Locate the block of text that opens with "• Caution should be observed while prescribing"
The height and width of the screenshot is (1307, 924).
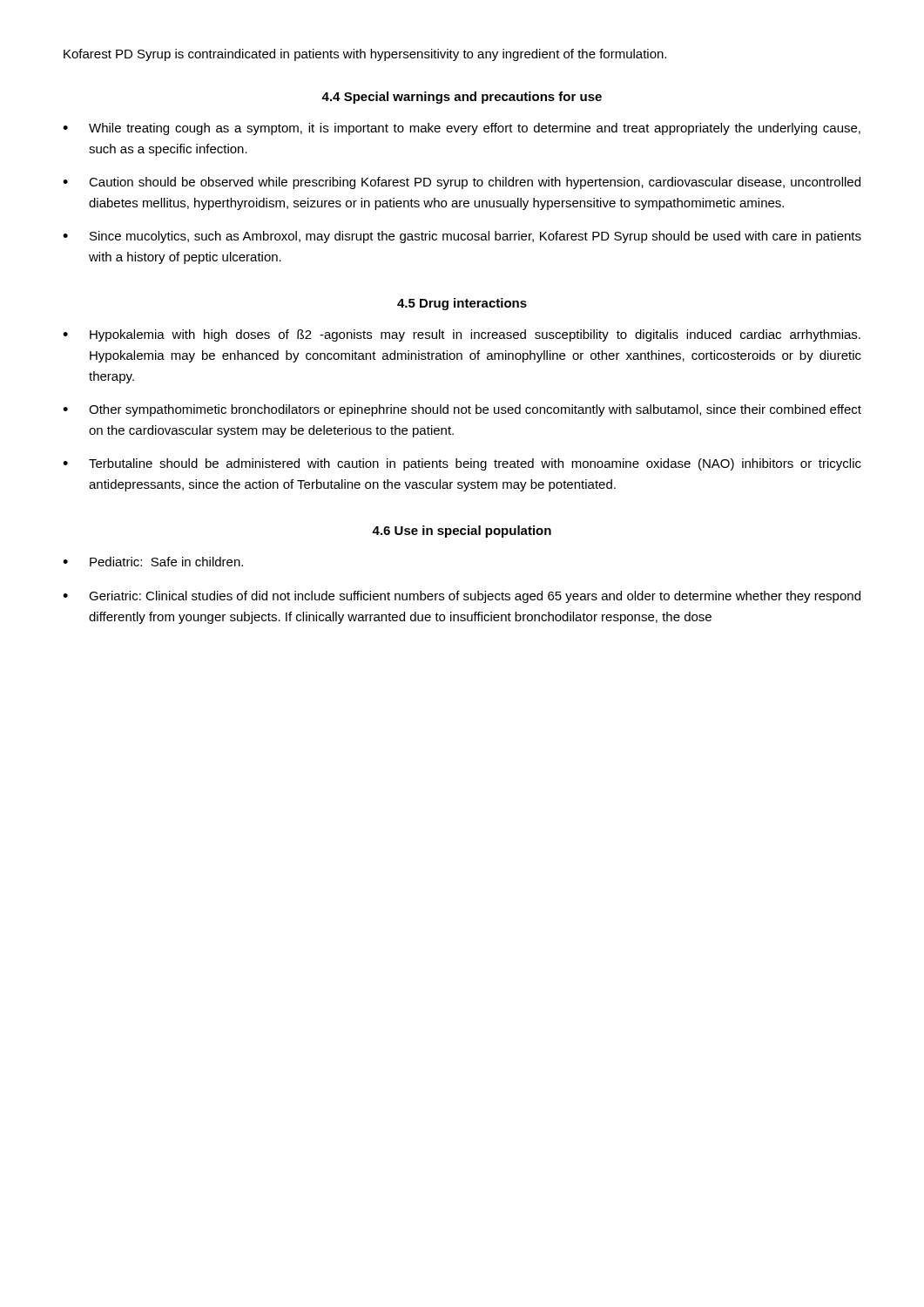point(462,193)
